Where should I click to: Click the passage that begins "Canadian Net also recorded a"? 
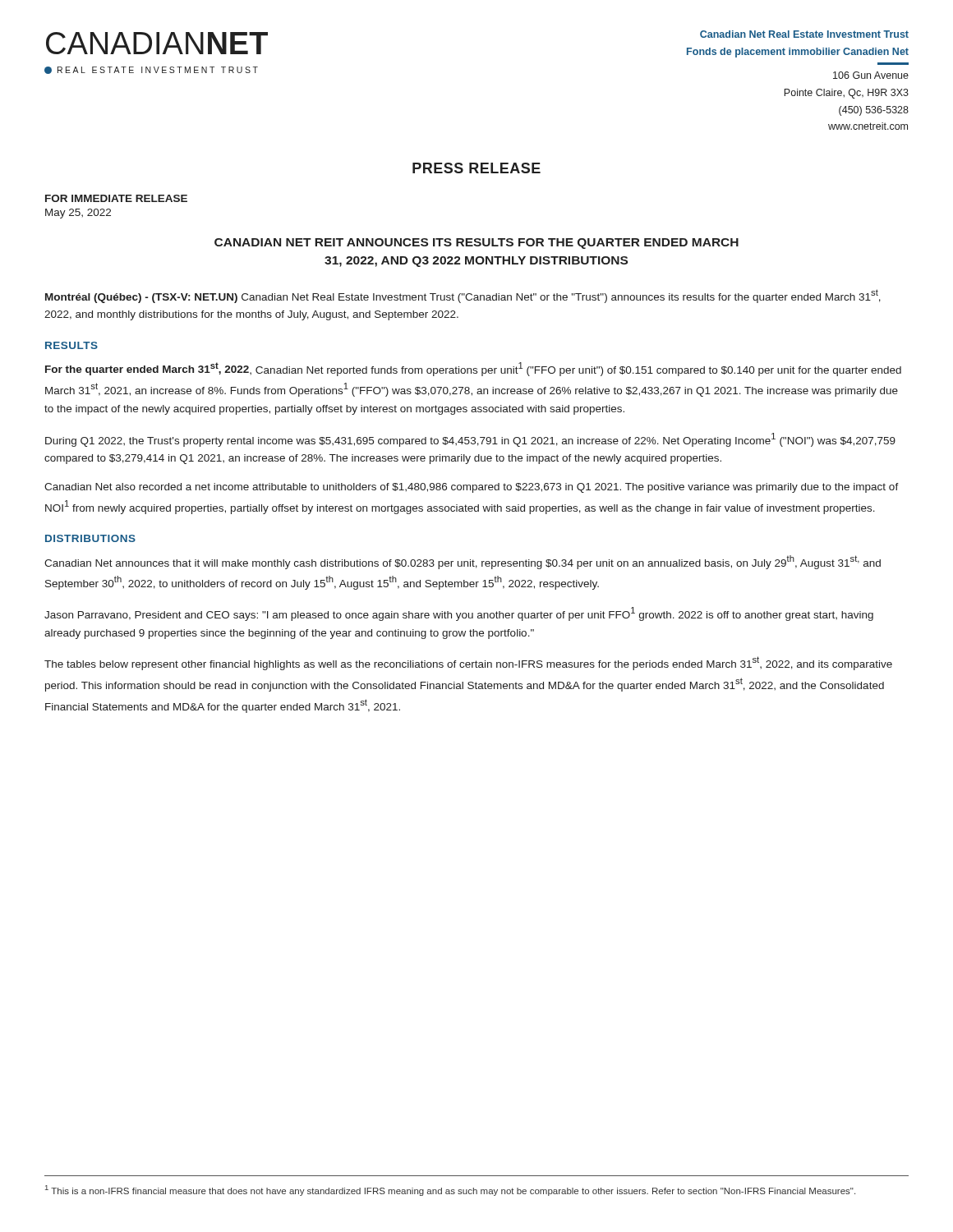(471, 497)
